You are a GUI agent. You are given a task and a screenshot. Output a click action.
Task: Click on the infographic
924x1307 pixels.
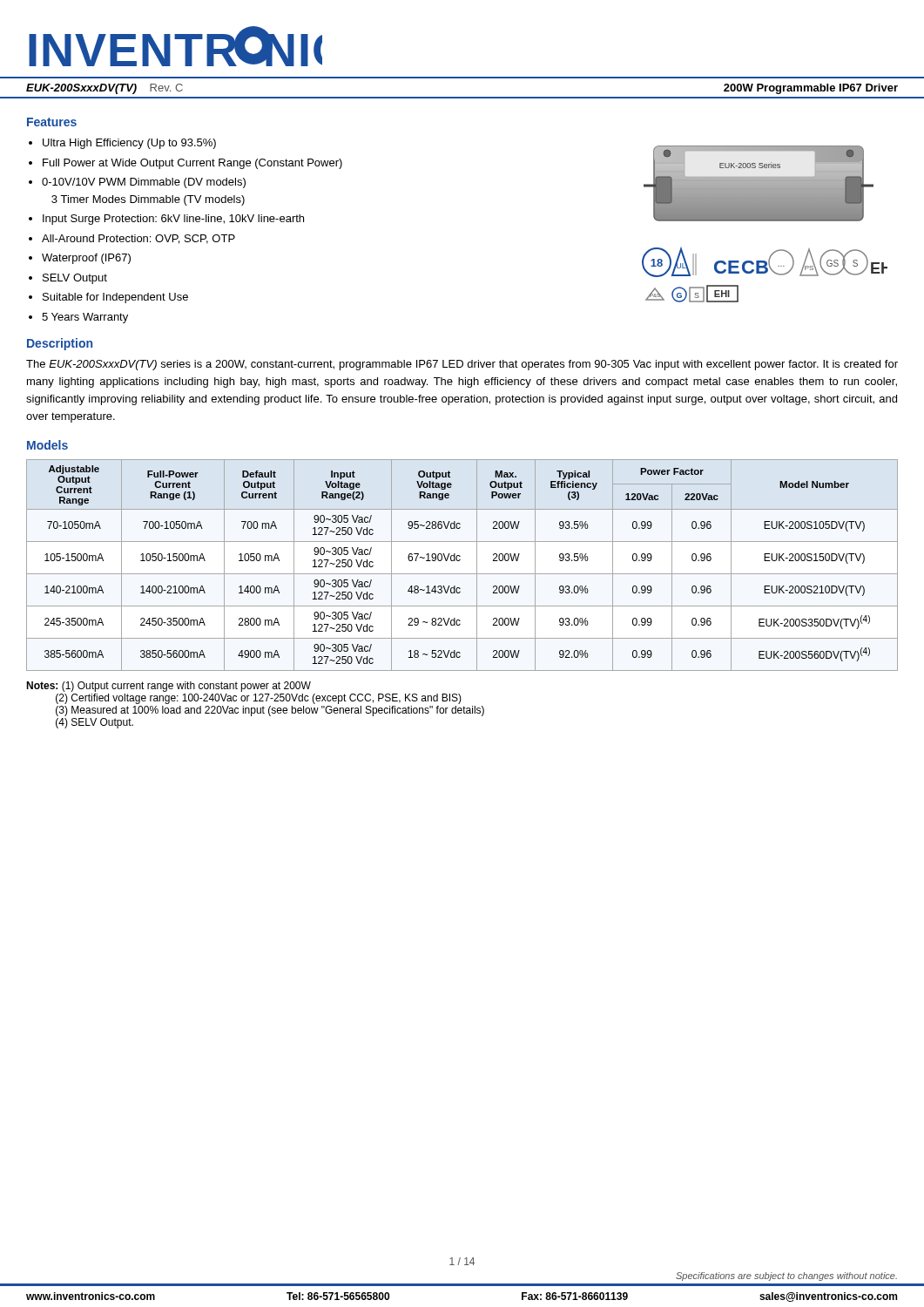[763, 273]
